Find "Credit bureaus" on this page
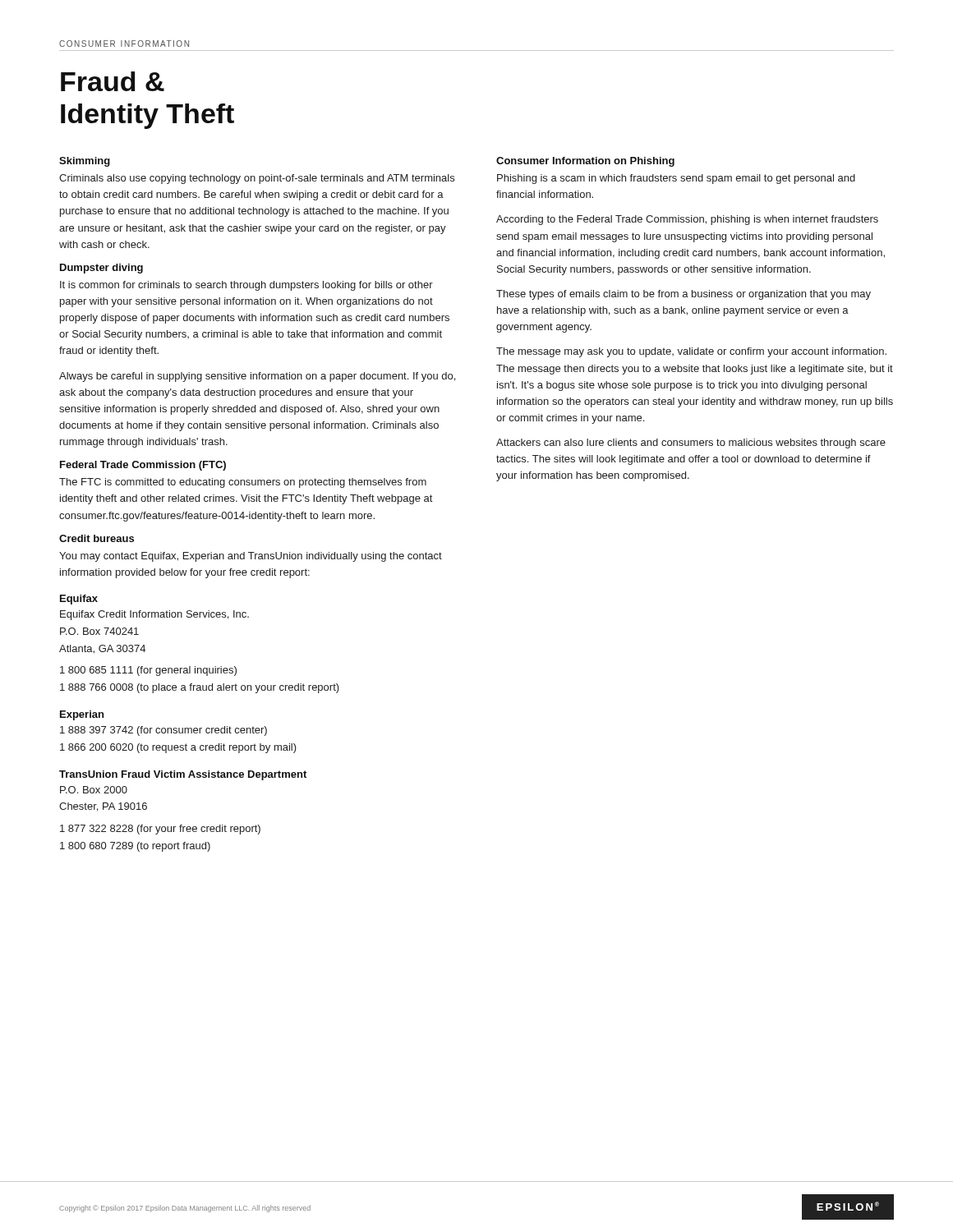The height and width of the screenshot is (1232, 953). 97,538
